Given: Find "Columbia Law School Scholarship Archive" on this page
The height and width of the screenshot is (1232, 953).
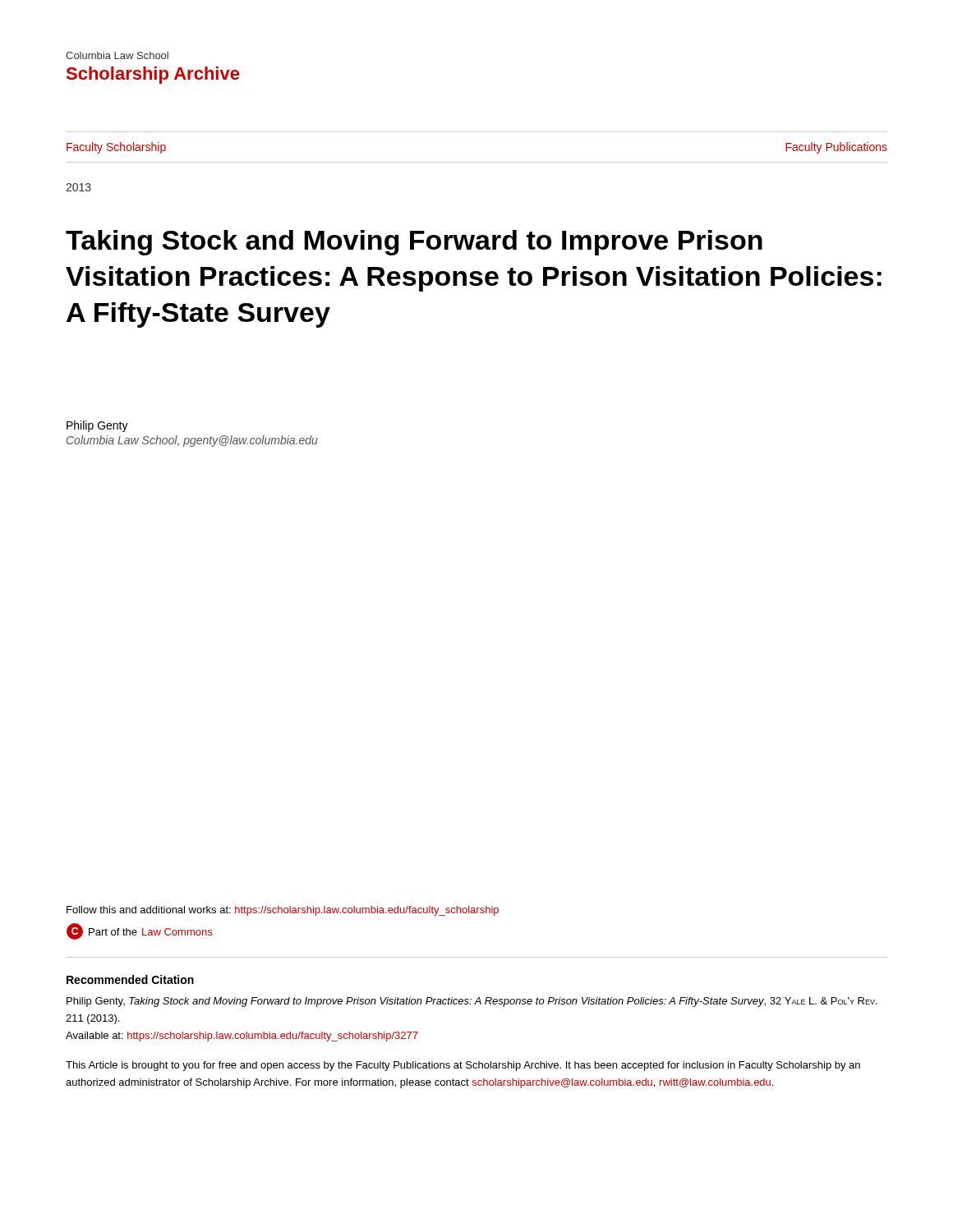Looking at the screenshot, I should 153,67.
